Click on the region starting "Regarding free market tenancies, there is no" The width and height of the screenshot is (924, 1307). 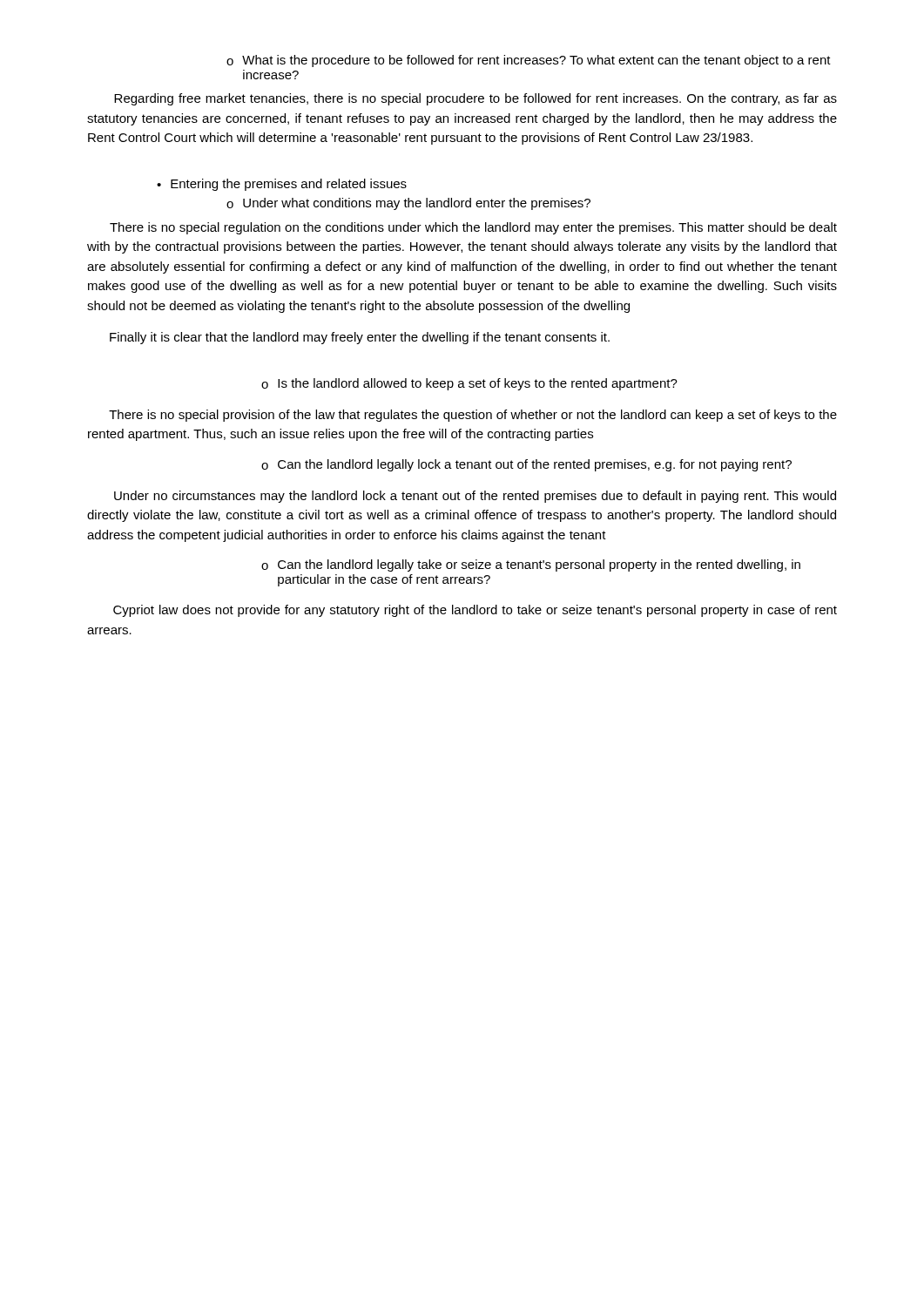(x=462, y=118)
